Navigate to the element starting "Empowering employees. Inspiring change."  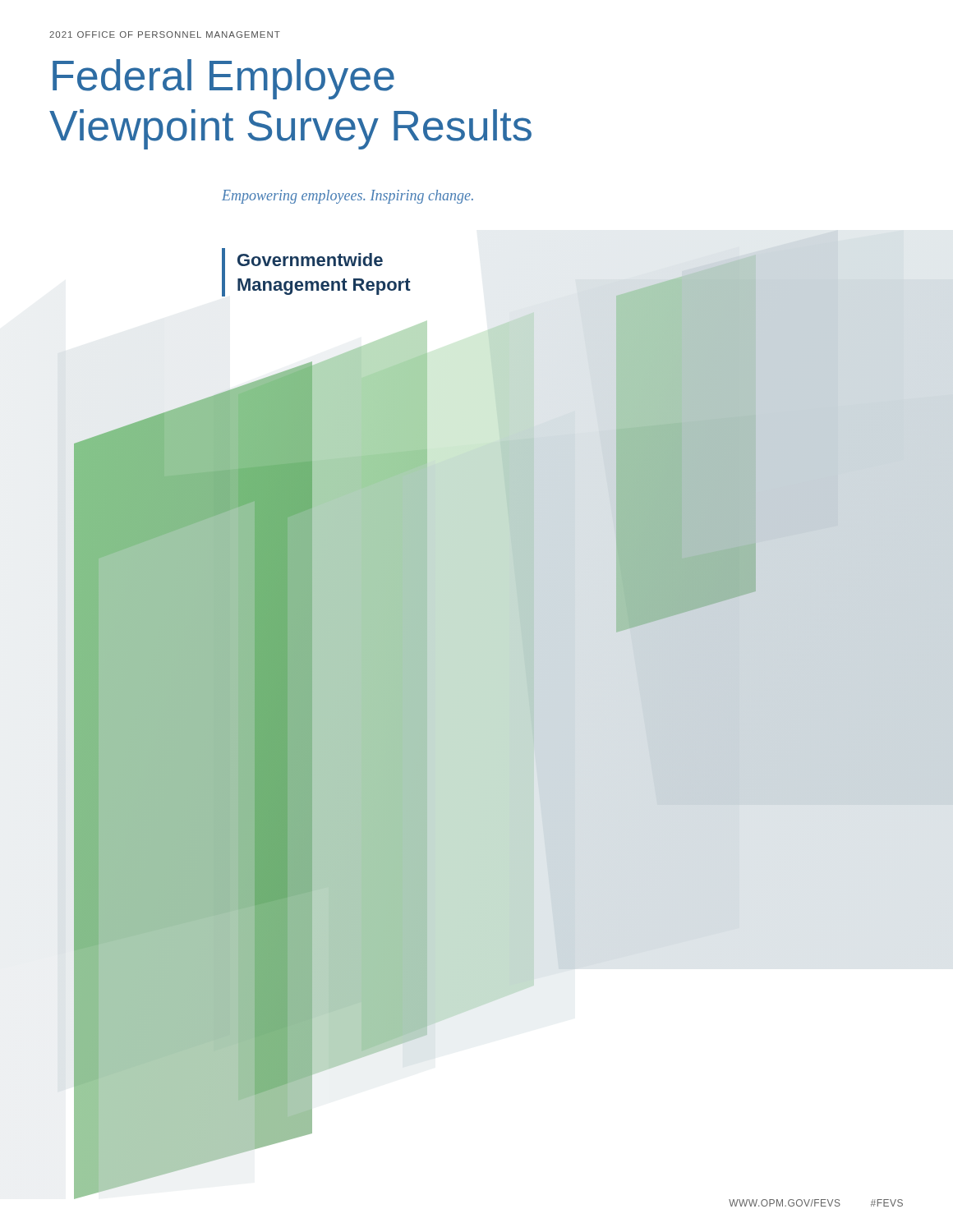point(348,195)
